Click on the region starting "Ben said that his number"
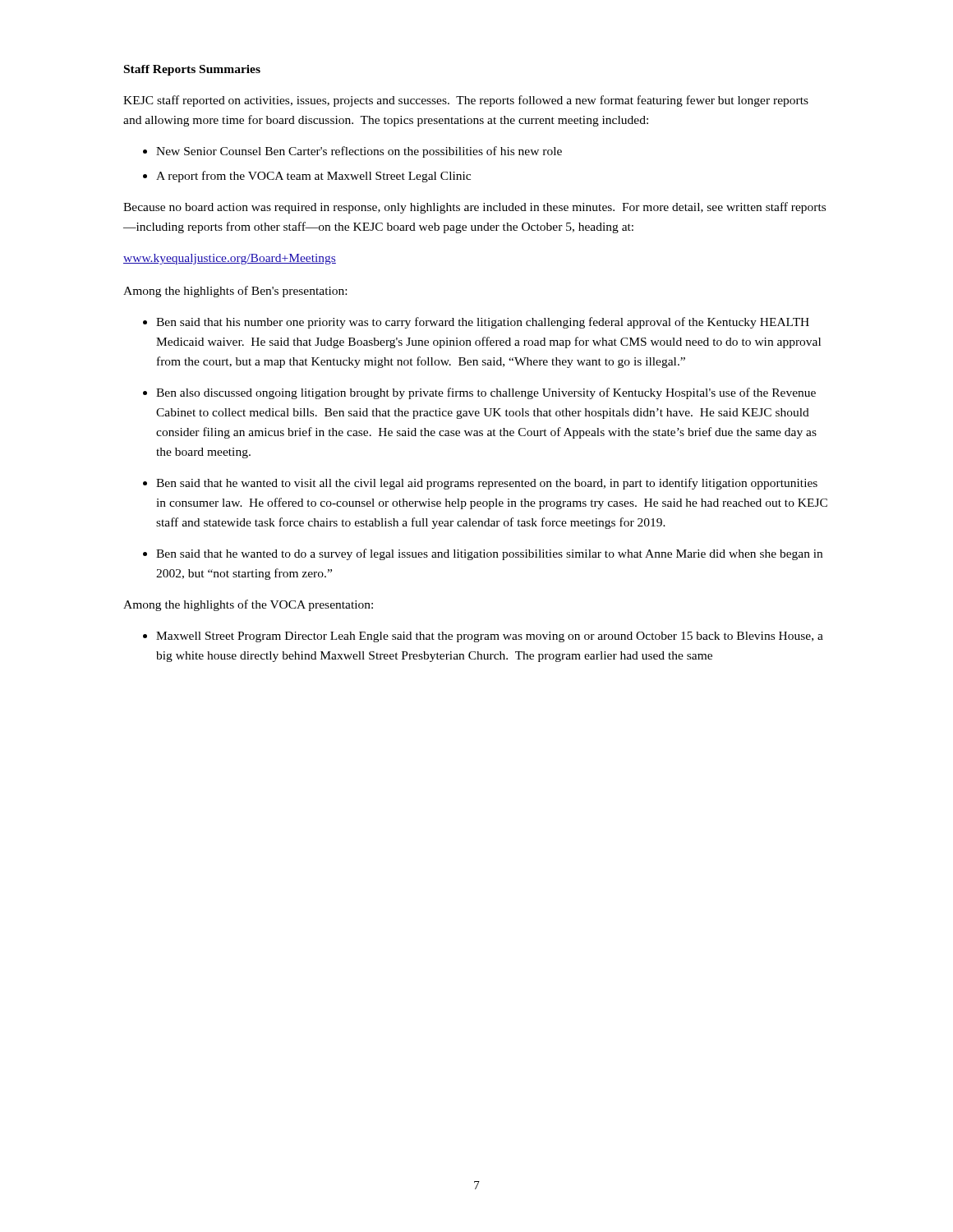 pos(489,341)
